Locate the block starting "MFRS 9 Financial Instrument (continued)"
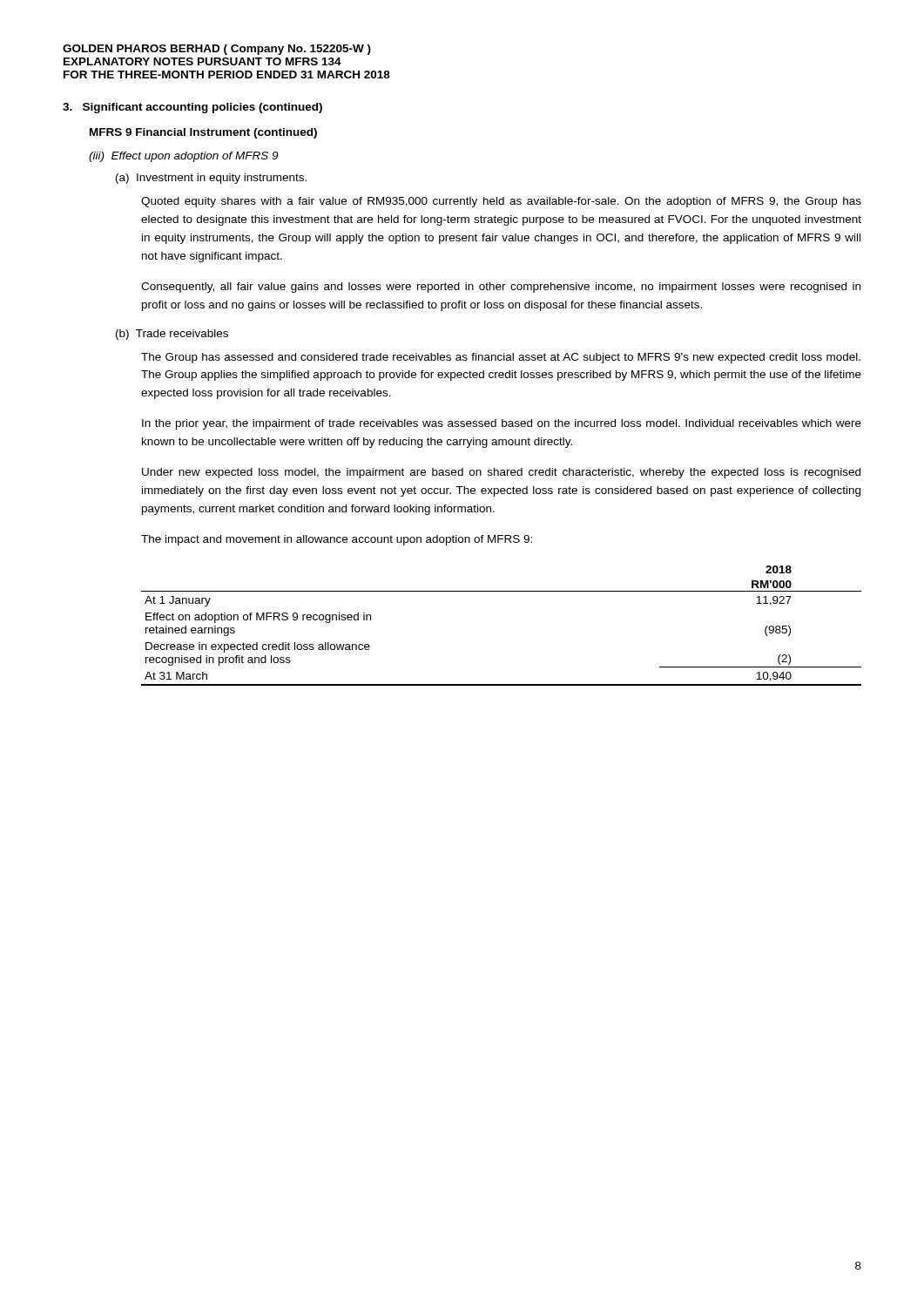 203,132
